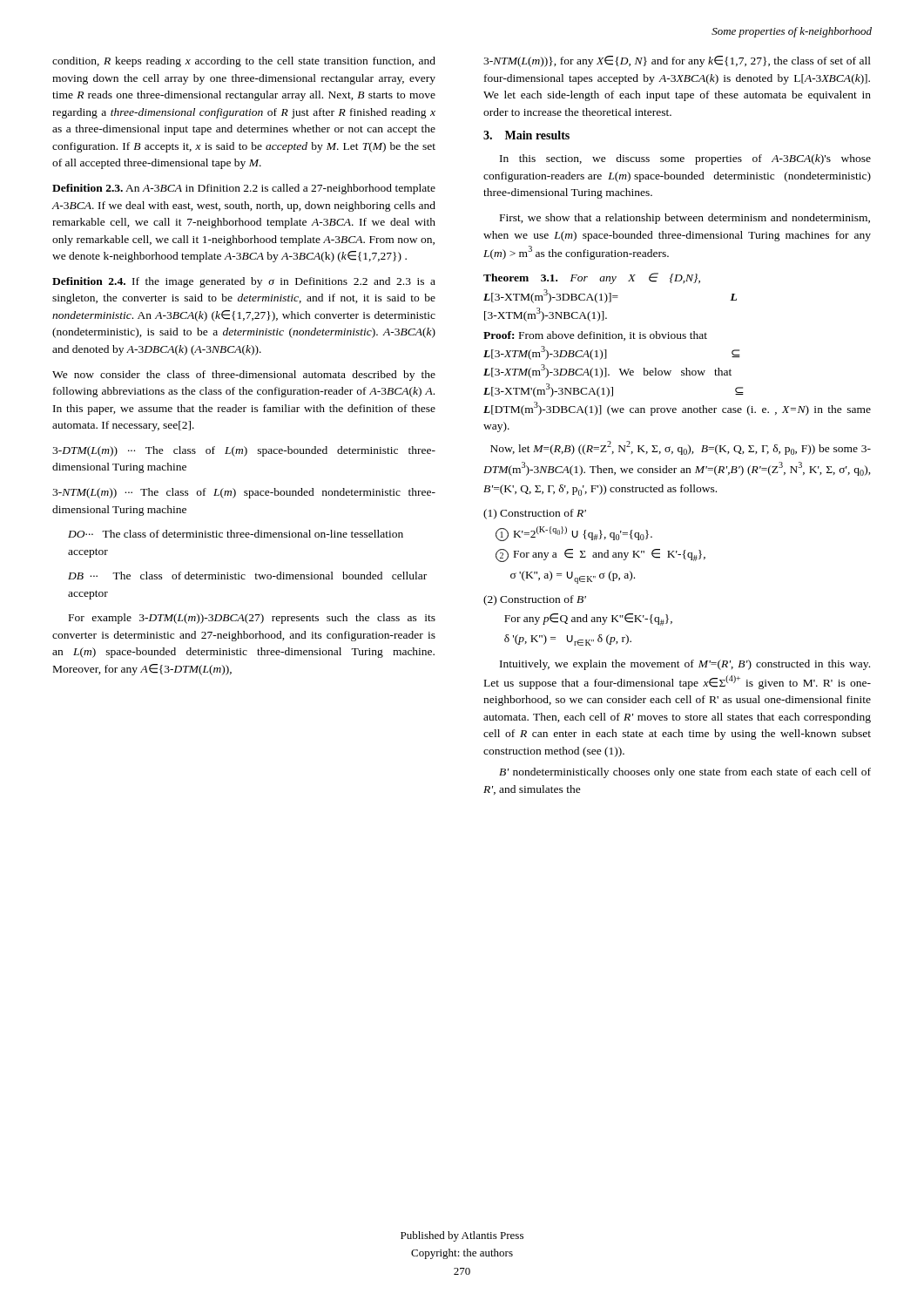Locate the text block that says "(1) Construction of R' 1 K'=2(K-{q0}) ∪"
The height and width of the screenshot is (1307, 924).
[595, 545]
